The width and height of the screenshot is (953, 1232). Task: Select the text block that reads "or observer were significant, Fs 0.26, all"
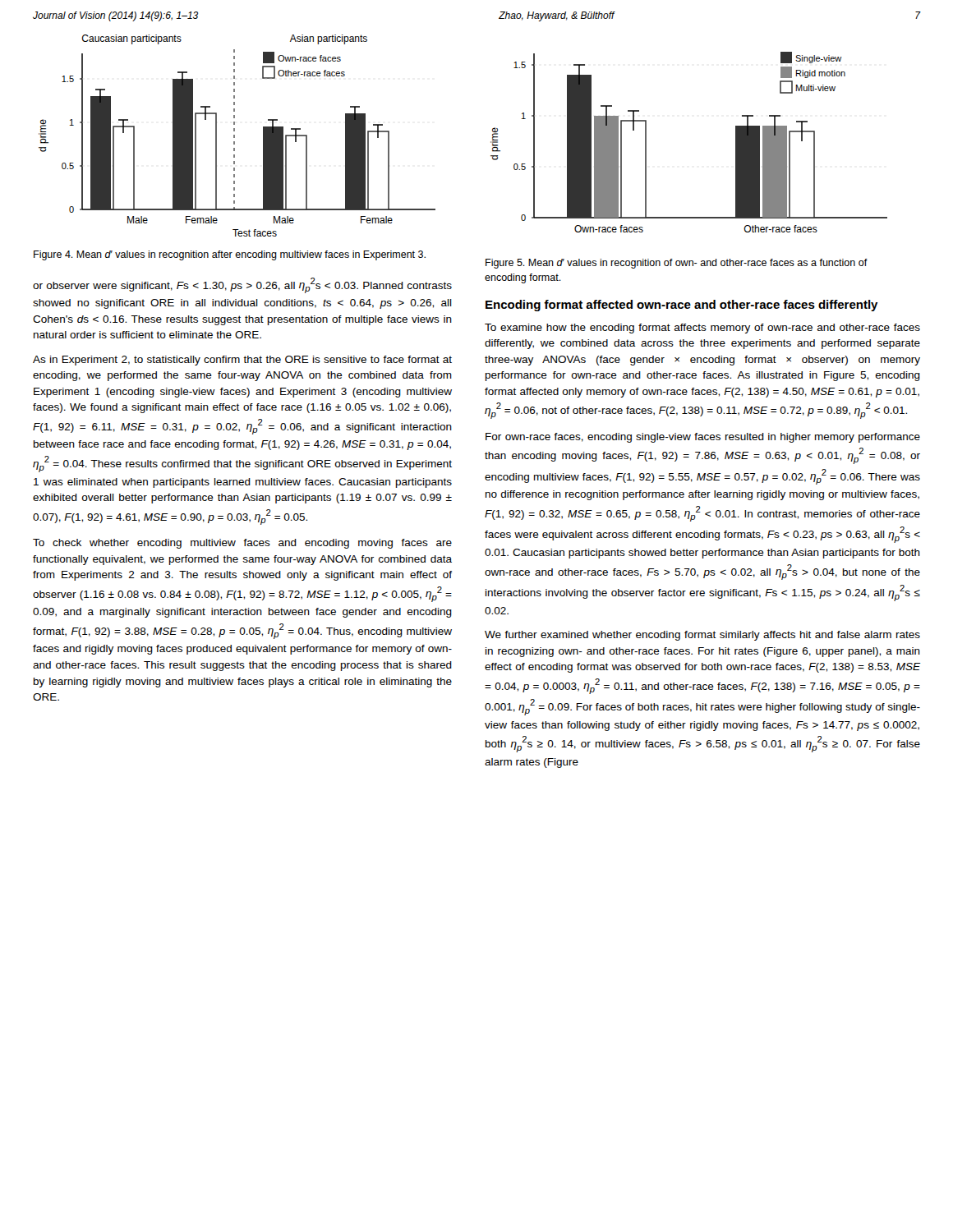click(x=242, y=308)
